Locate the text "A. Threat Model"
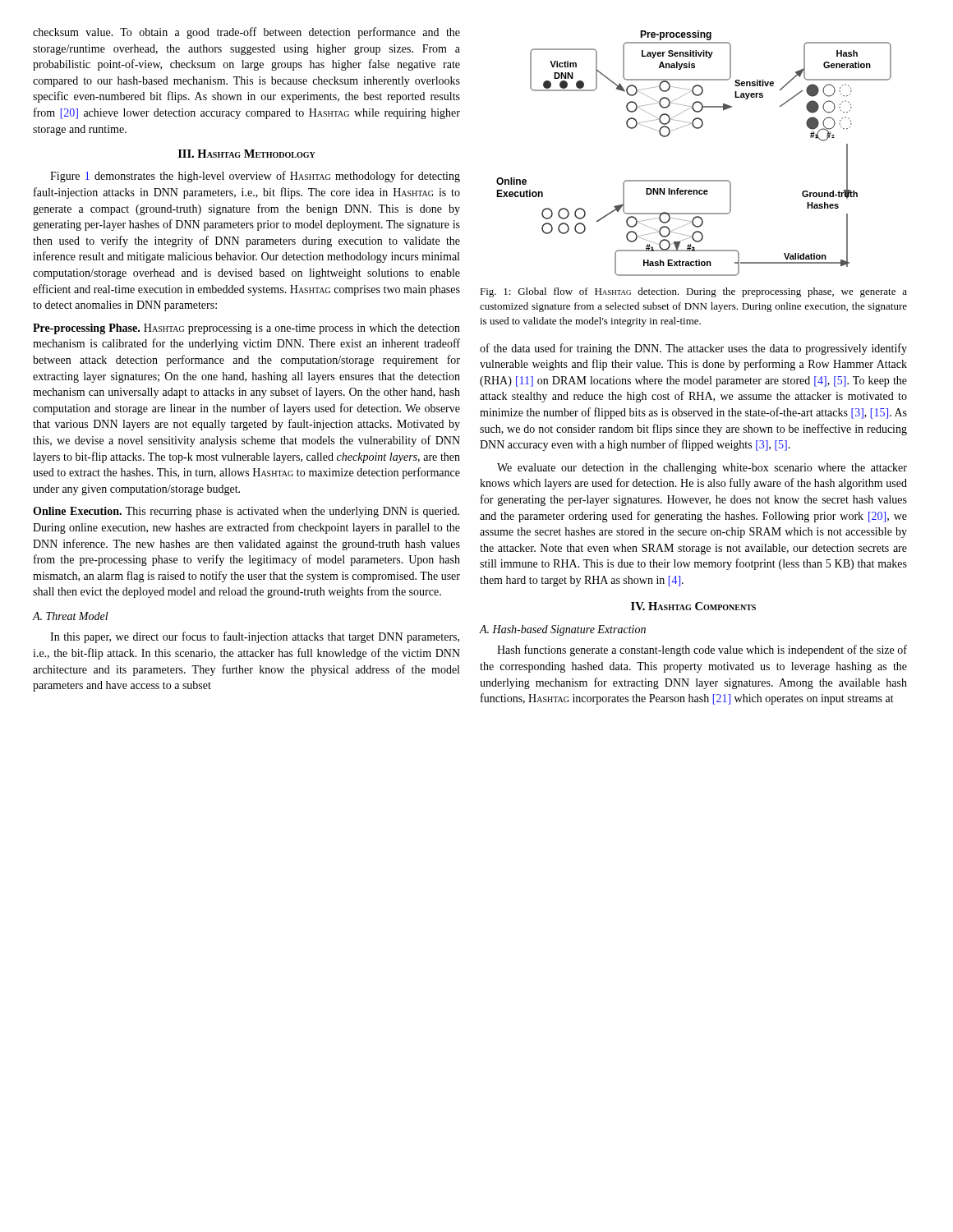Image resolution: width=953 pixels, height=1232 pixels. (x=71, y=616)
